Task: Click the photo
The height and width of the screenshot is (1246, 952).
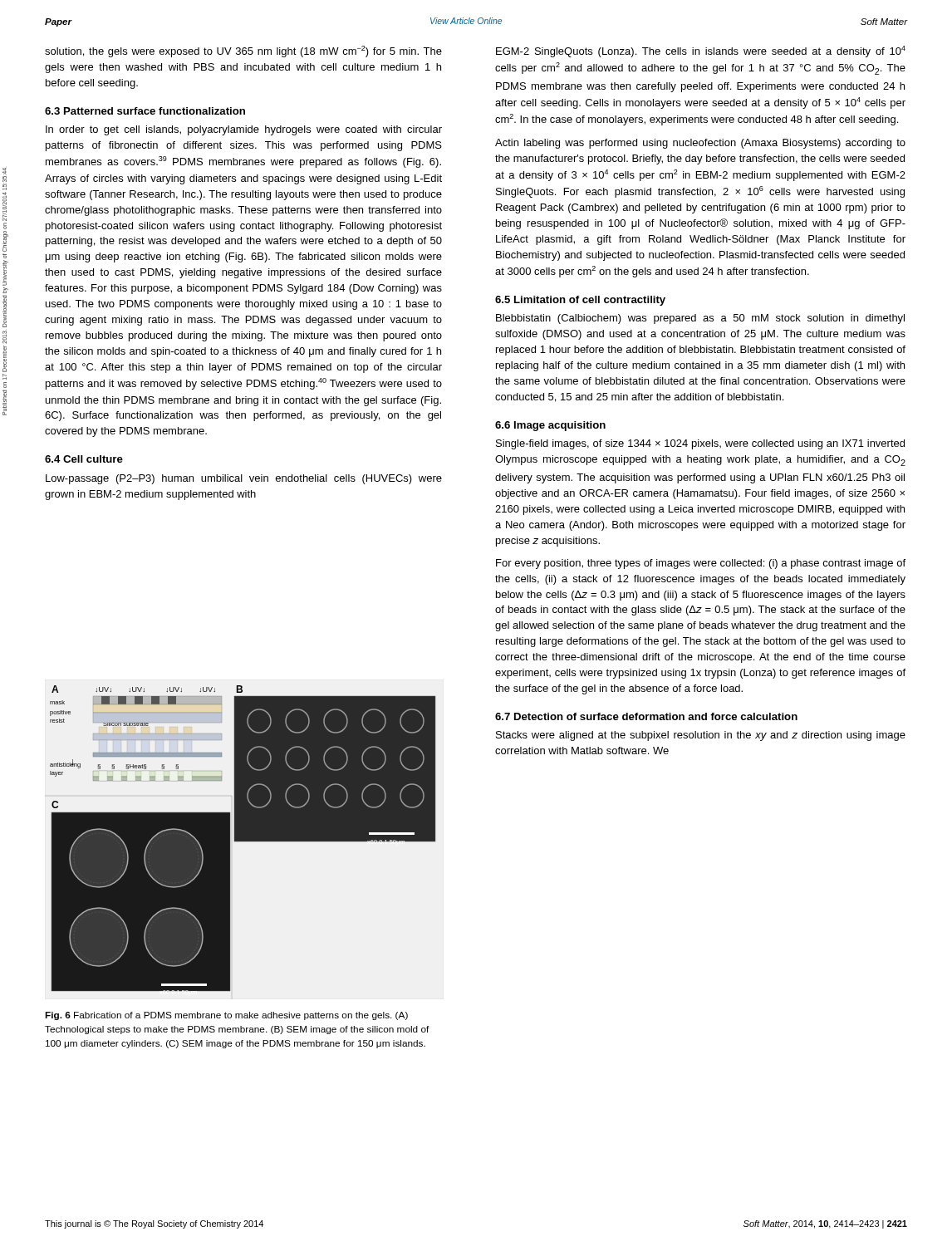Action: click(244, 839)
